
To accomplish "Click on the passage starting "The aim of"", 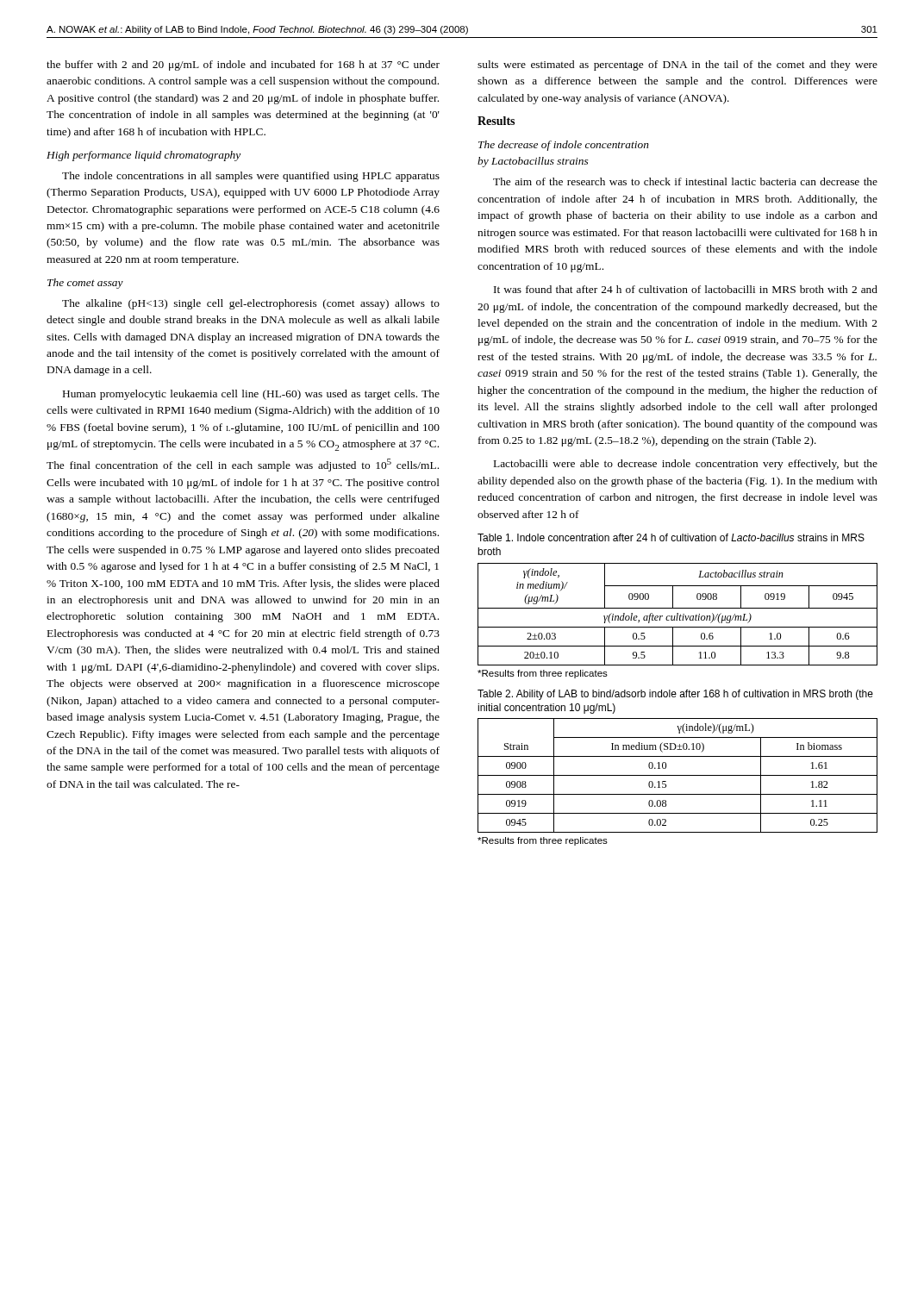I will point(677,348).
